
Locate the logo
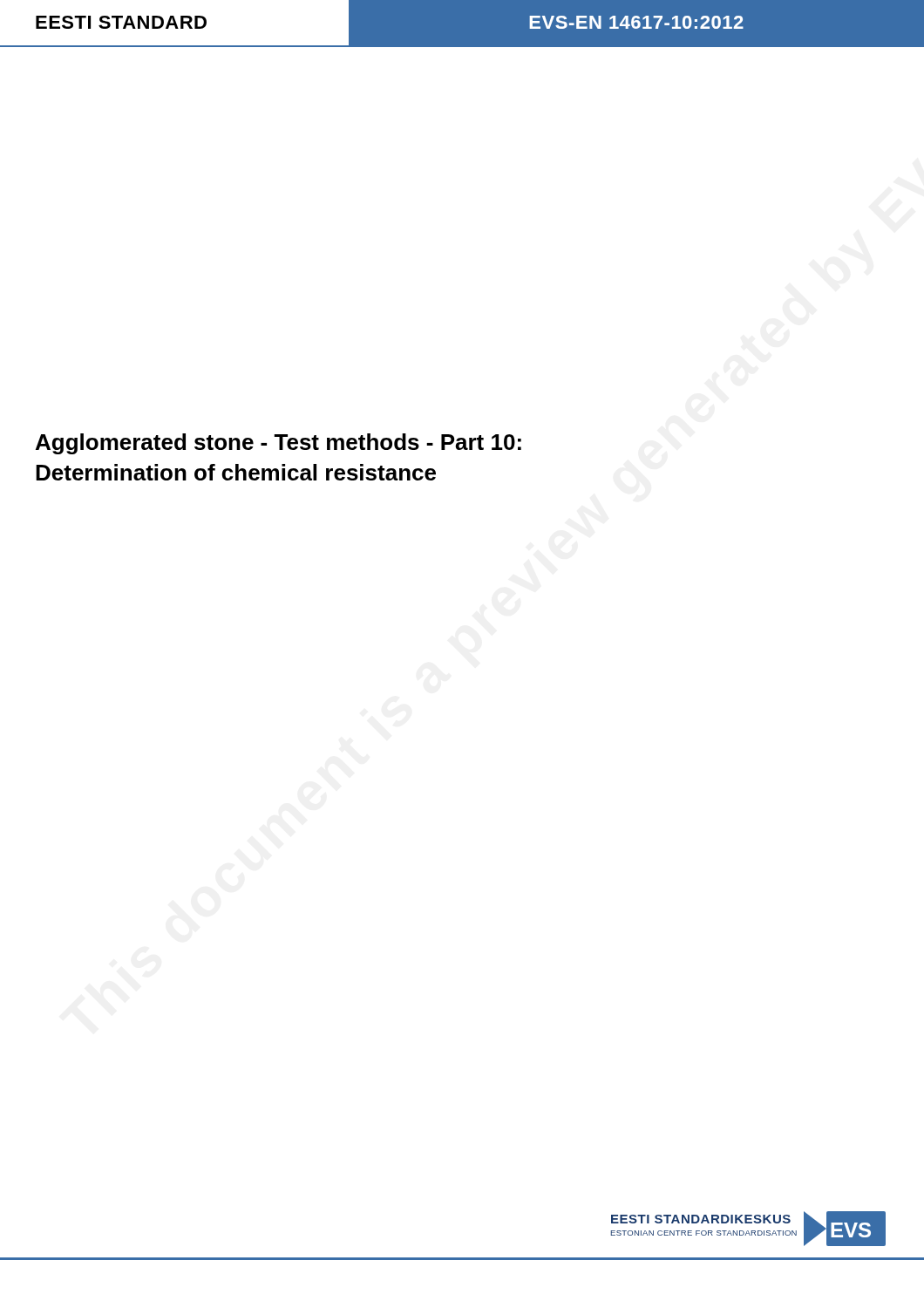pos(750,1229)
